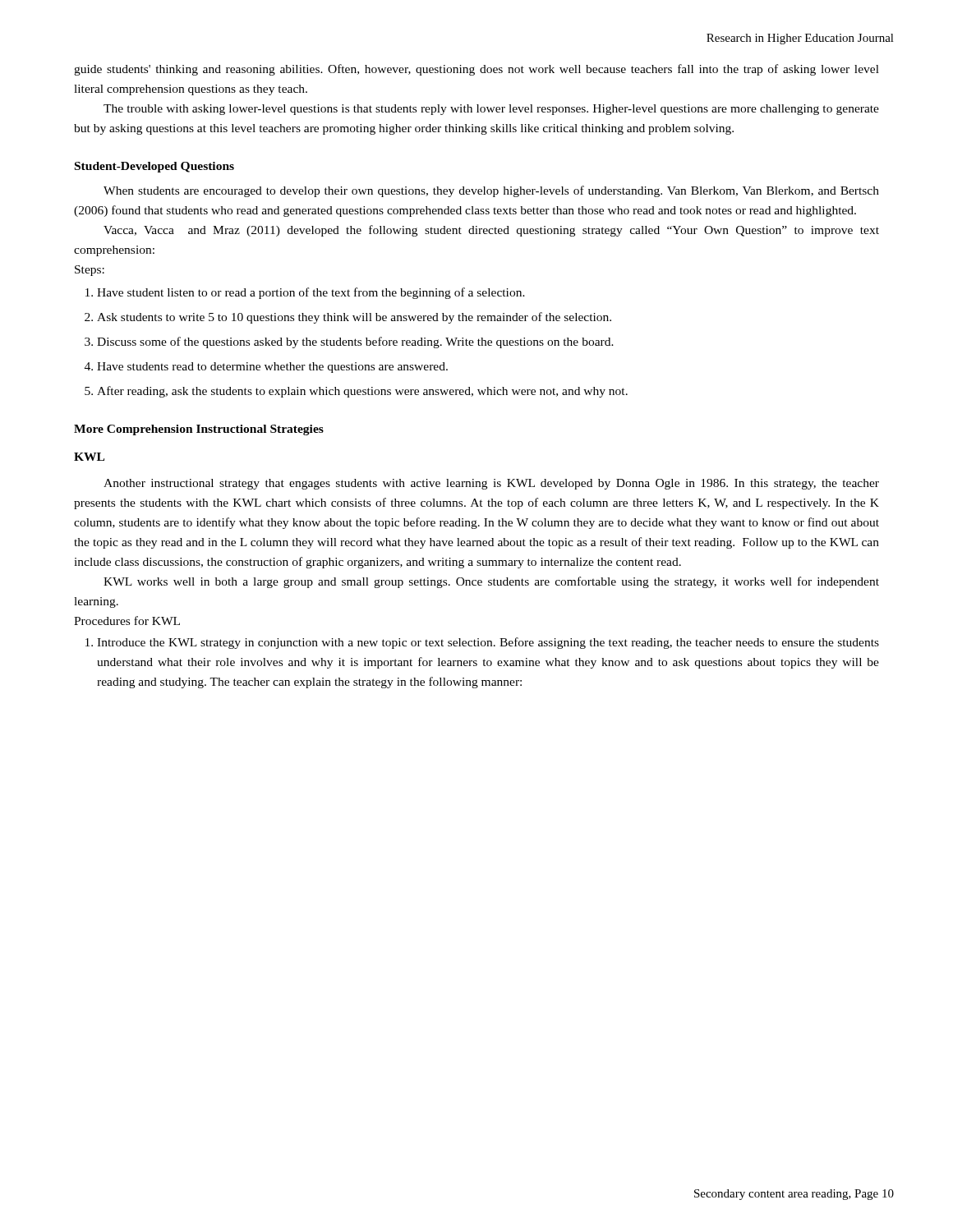Click on the section header that says "Student-Developed Questions"
953x1232 pixels.
coord(154,166)
